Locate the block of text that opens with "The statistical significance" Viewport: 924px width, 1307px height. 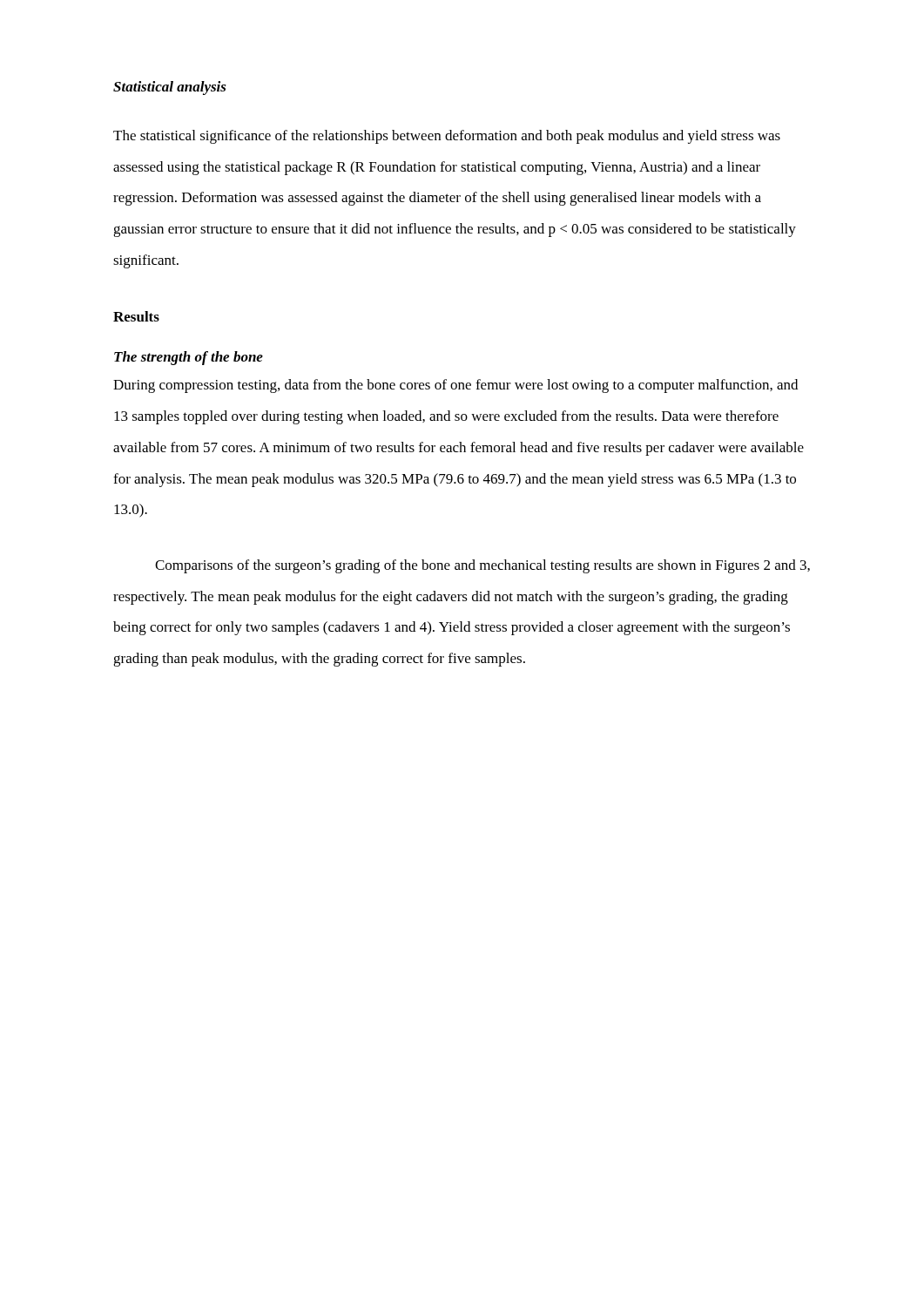coord(455,198)
